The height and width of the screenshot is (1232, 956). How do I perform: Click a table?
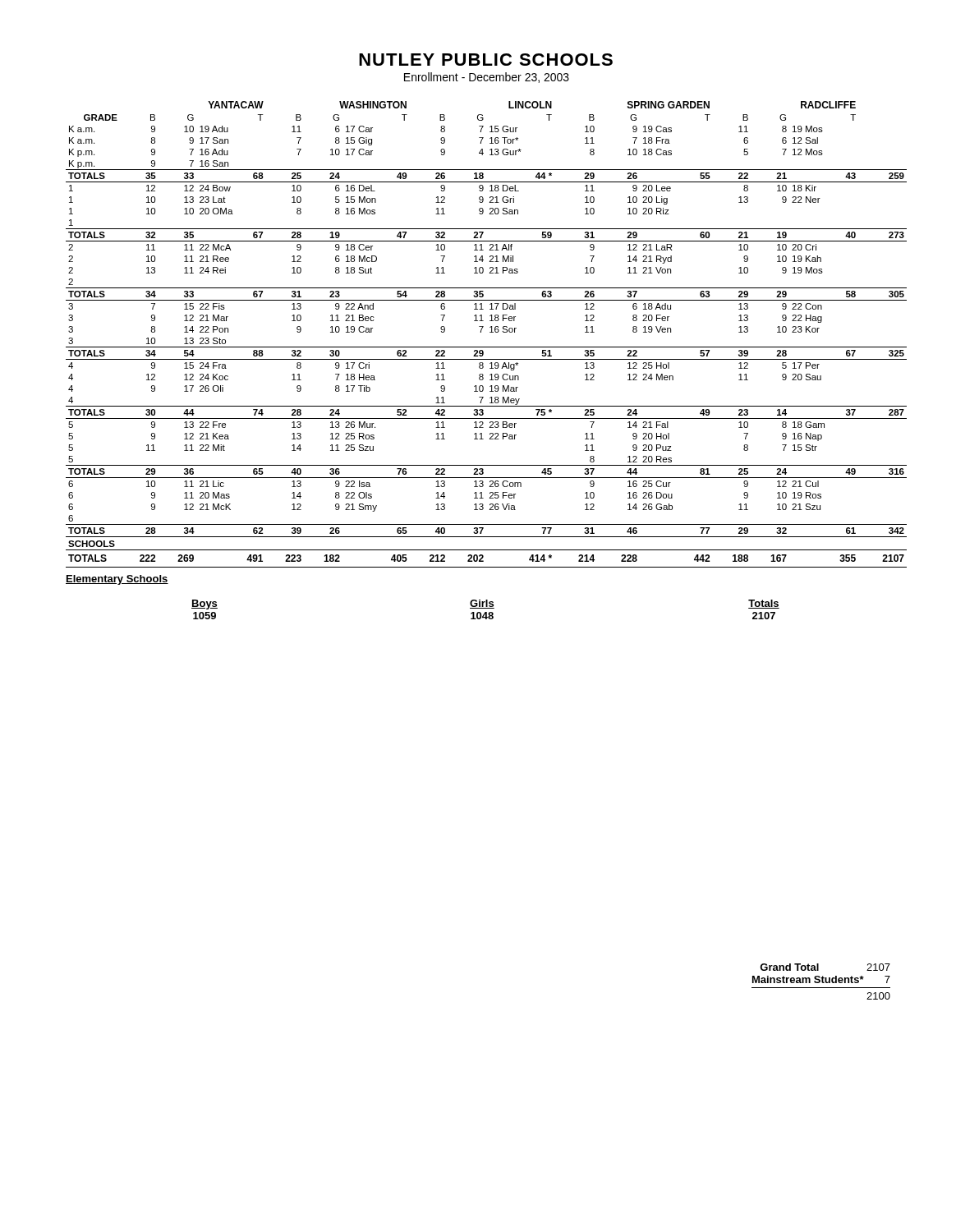click(486, 333)
